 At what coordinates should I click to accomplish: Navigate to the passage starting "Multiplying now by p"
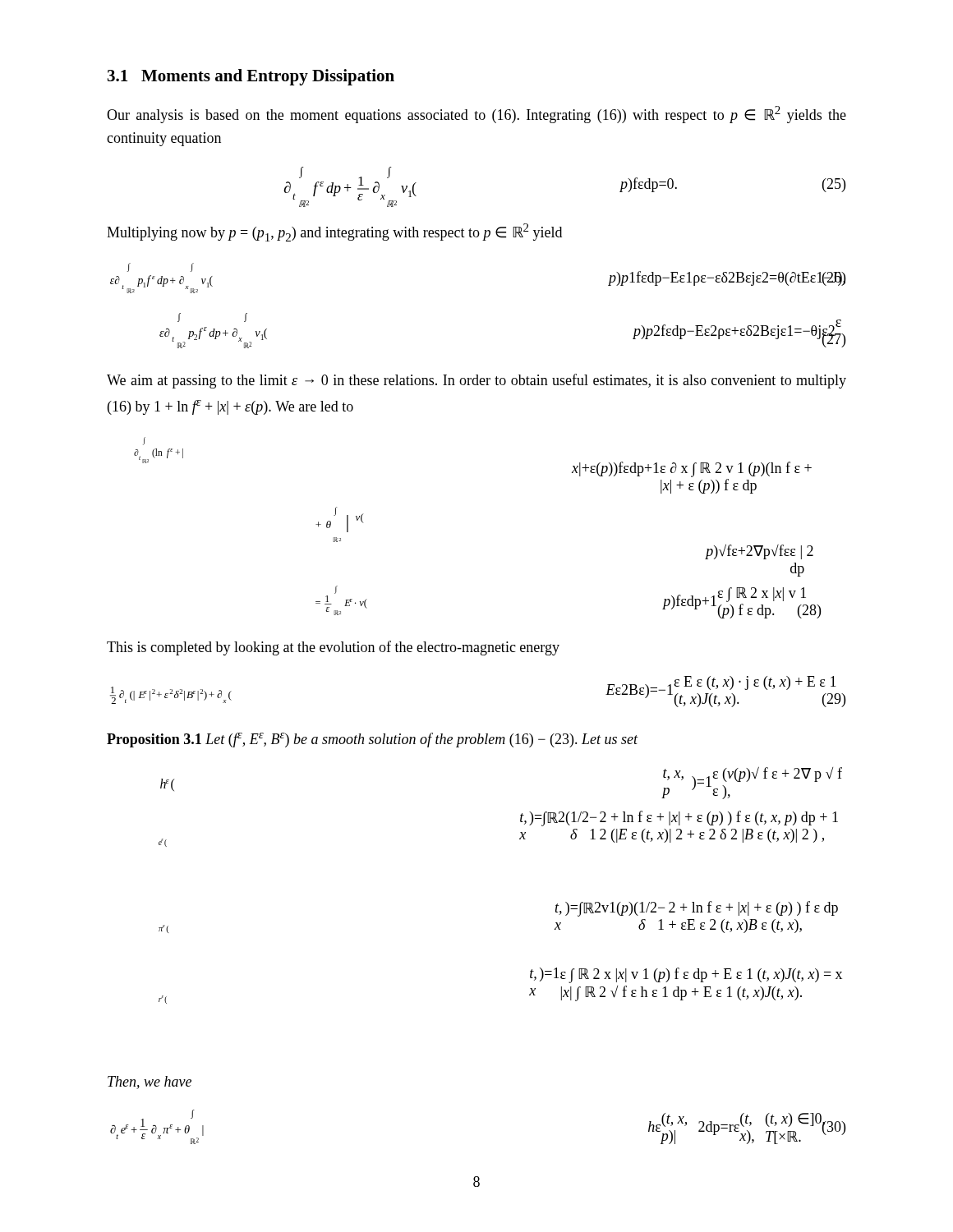[x=335, y=232]
